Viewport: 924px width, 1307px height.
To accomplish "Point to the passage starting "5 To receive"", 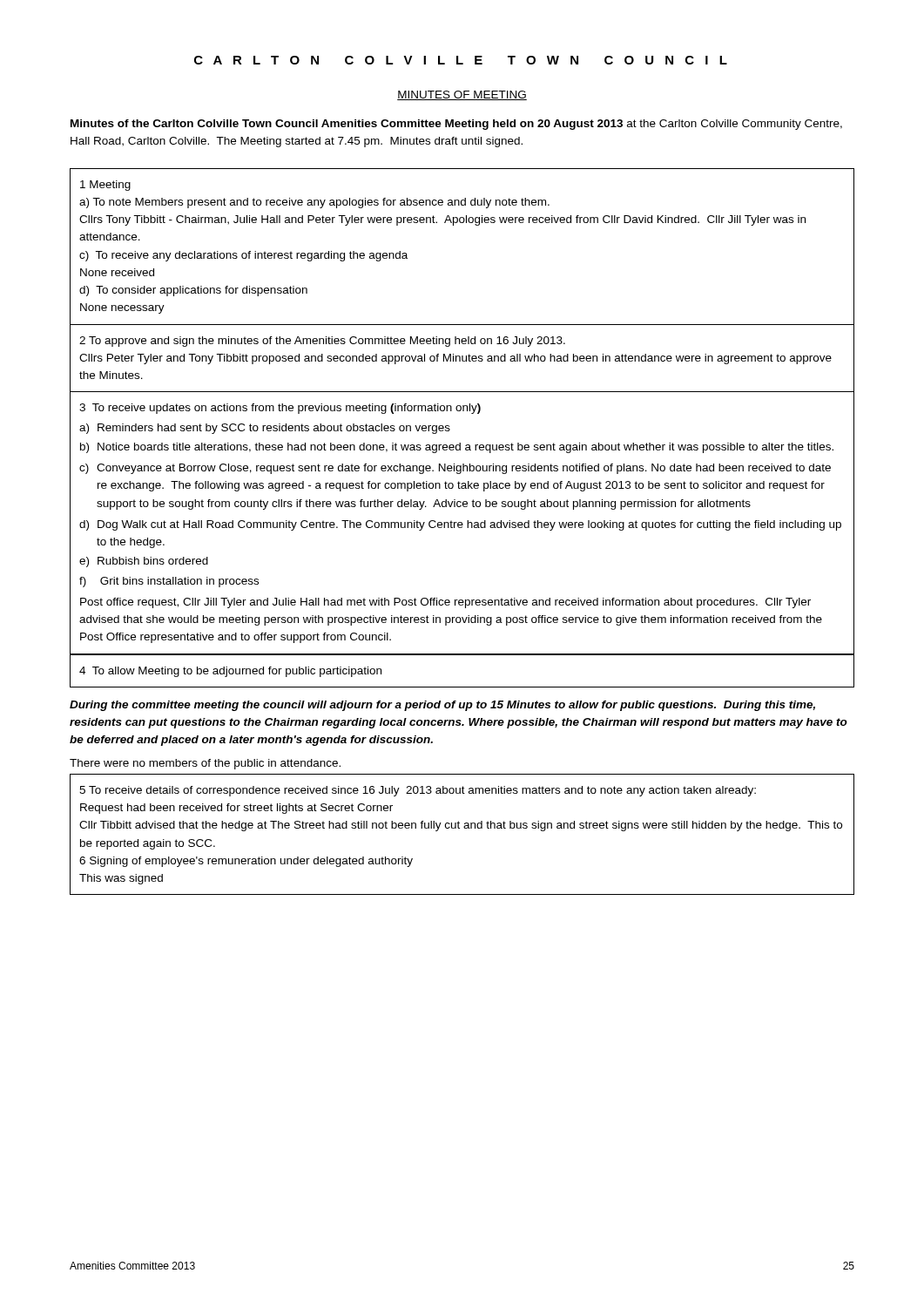I will click(x=461, y=834).
